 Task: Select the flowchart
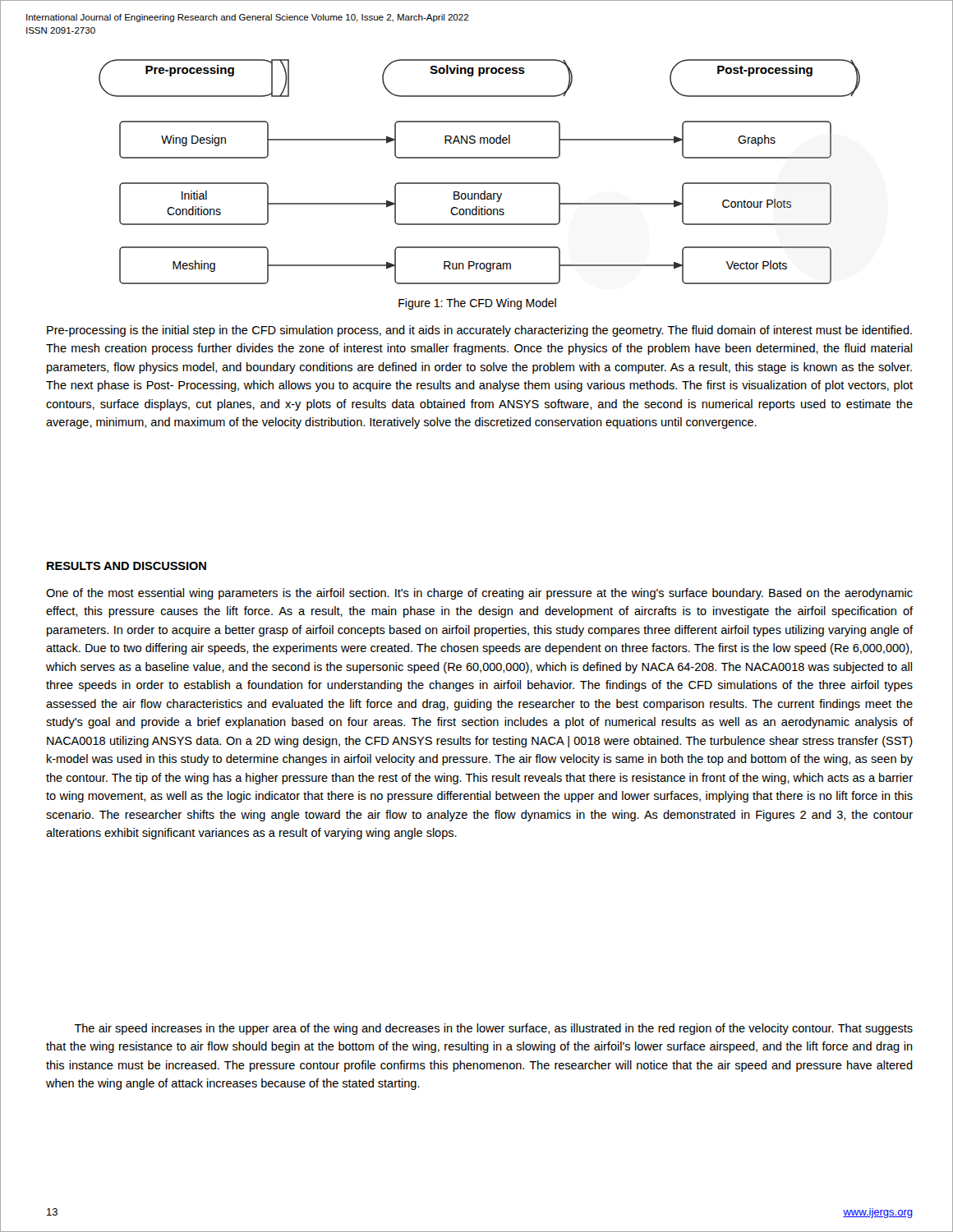pos(477,168)
